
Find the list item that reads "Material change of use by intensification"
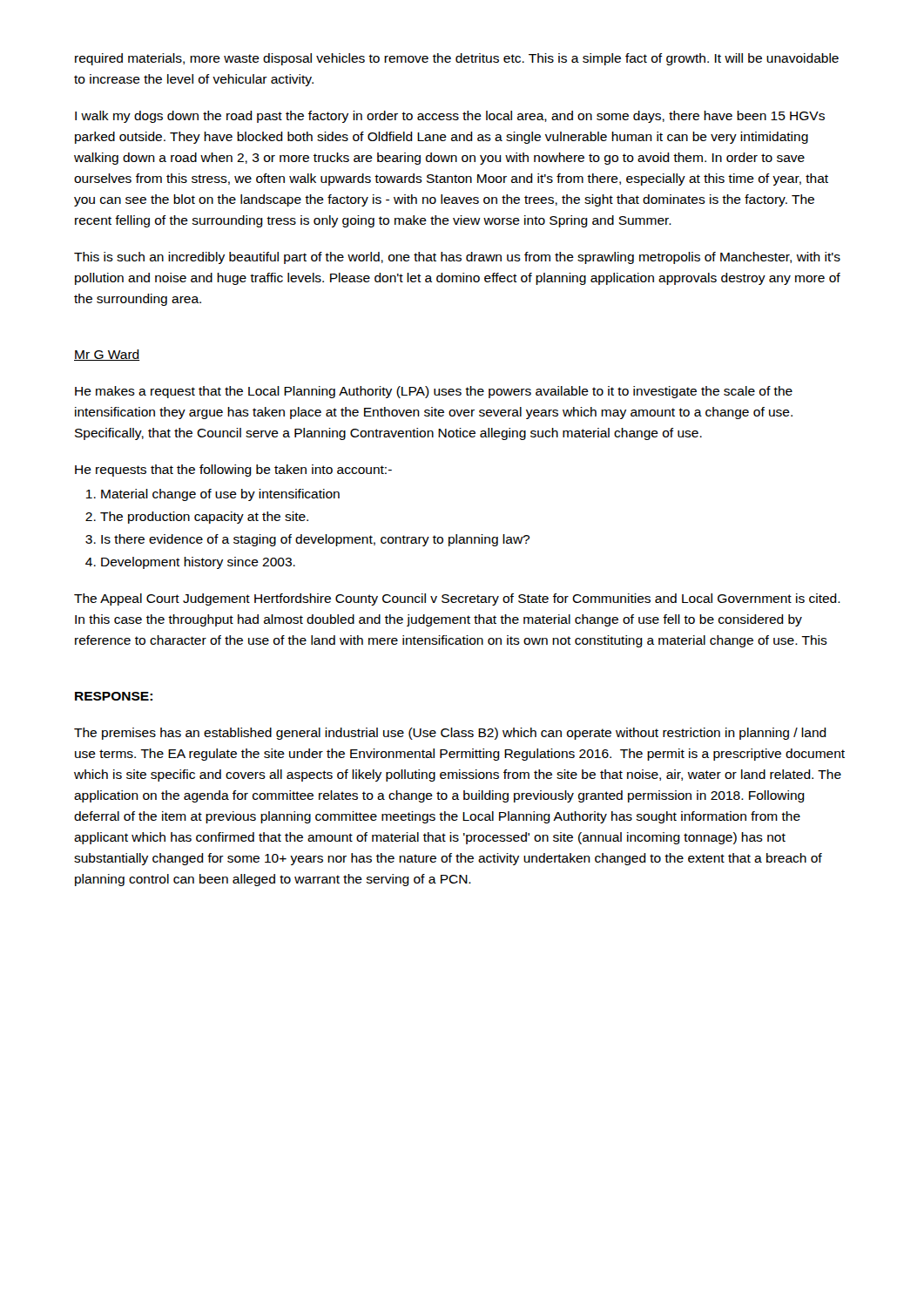pyautogui.click(x=220, y=494)
